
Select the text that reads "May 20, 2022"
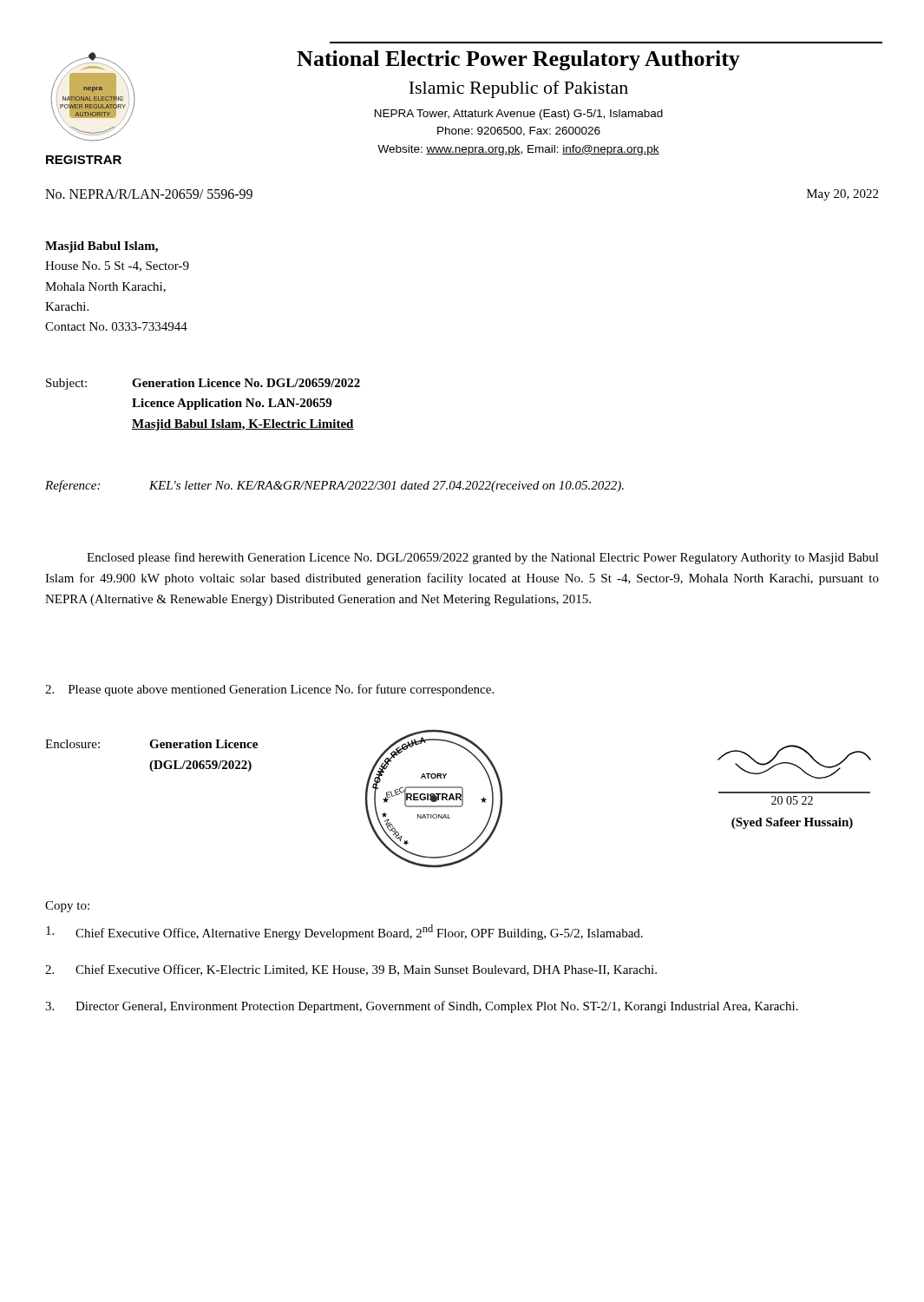tap(843, 194)
